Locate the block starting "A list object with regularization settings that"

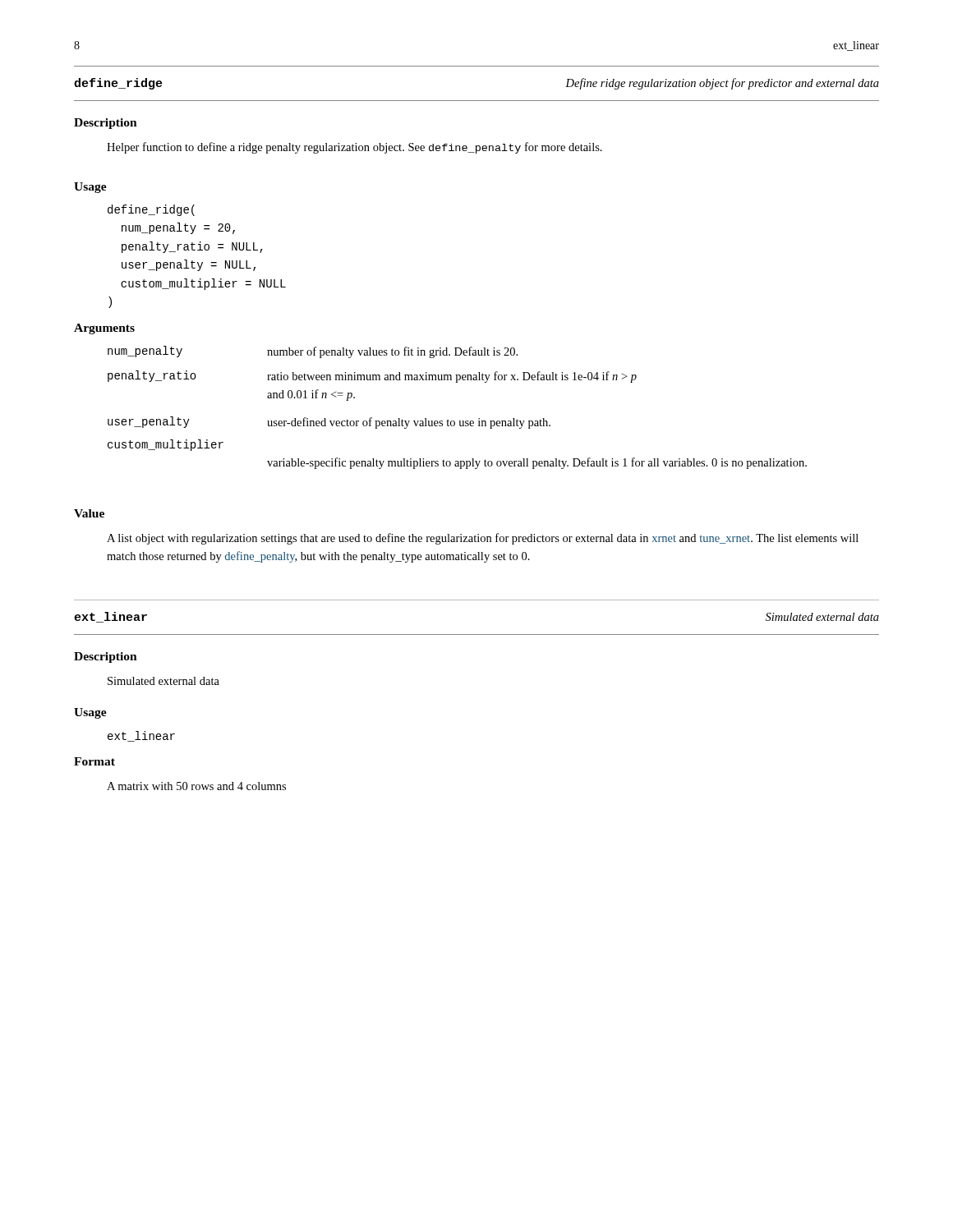(x=483, y=547)
